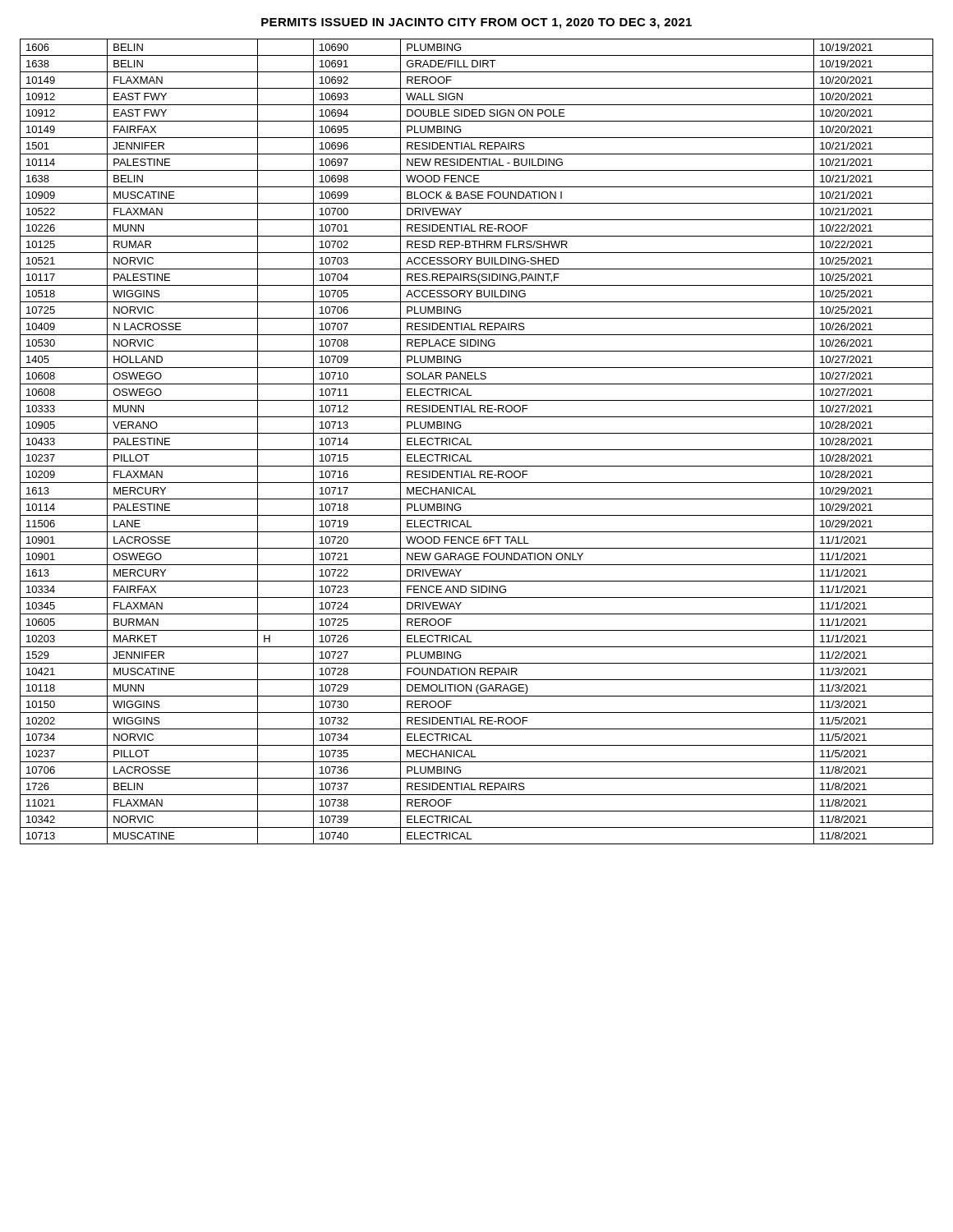The height and width of the screenshot is (1232, 953).
Task: Select the title that reads "PERMITS ISSUED IN JACINTO CITY"
Action: tap(476, 22)
